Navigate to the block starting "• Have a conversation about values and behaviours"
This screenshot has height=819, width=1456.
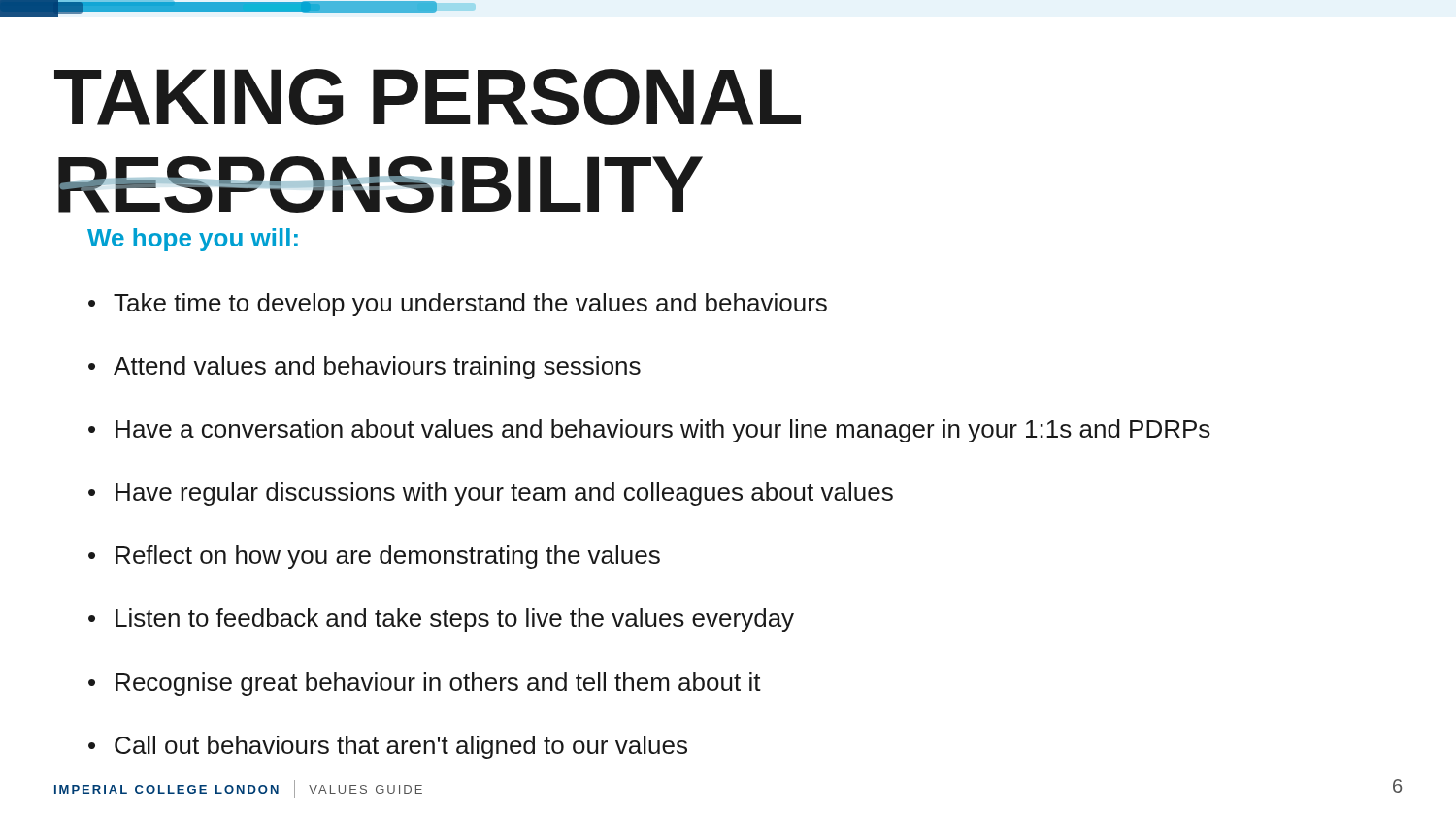(649, 430)
